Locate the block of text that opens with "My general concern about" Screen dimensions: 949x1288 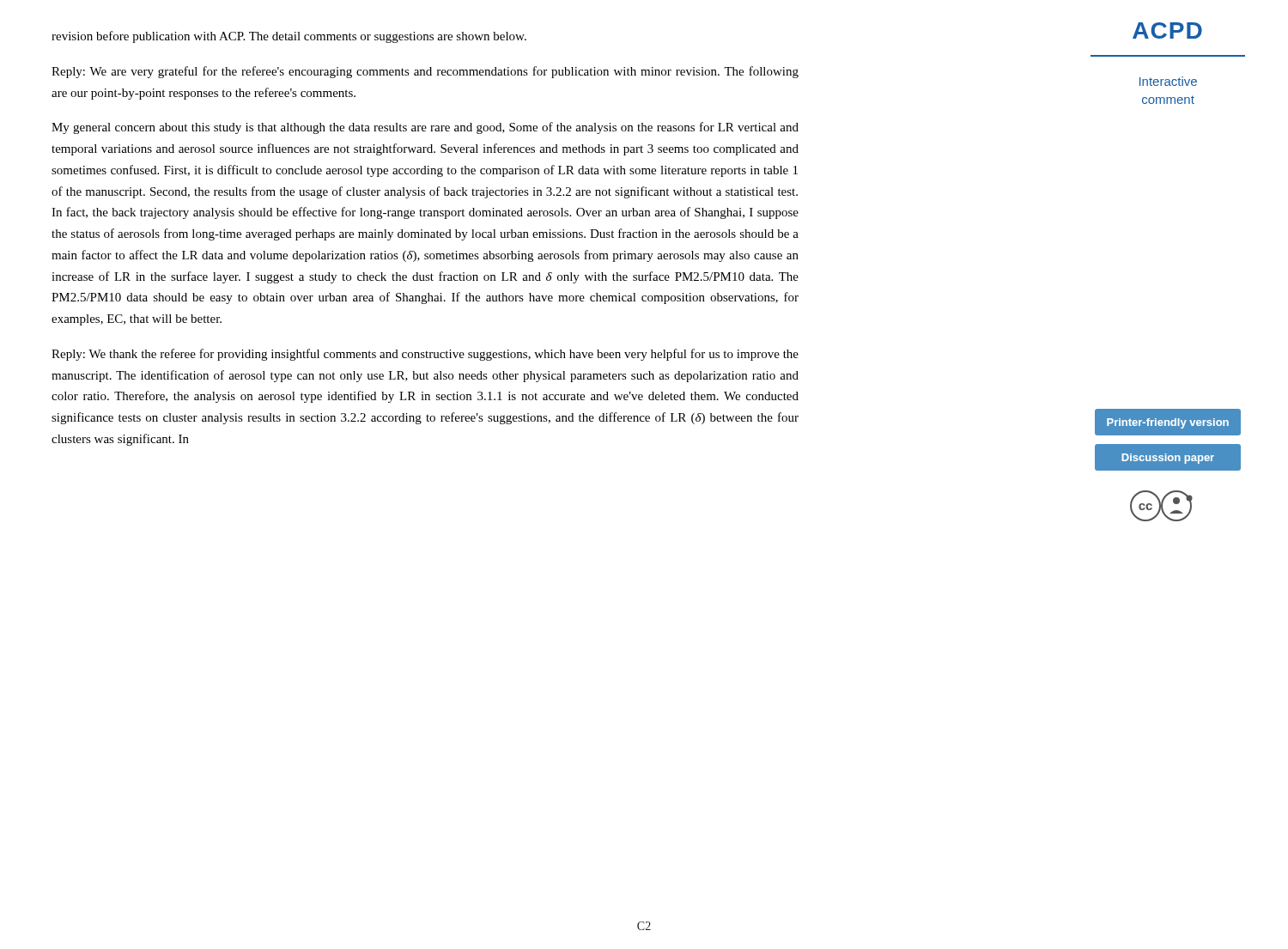coord(425,223)
